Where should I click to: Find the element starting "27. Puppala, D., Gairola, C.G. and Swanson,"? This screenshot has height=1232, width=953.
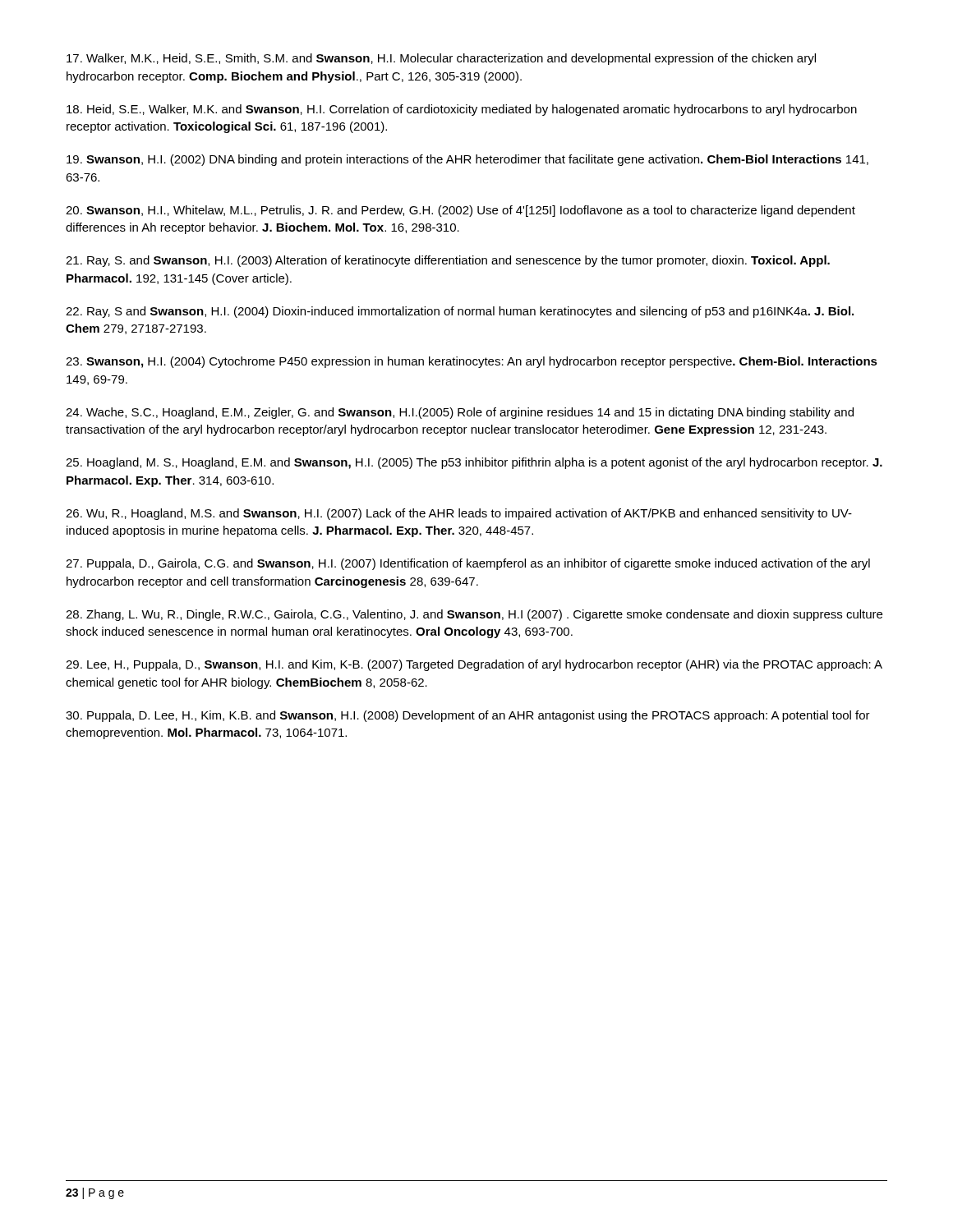point(468,572)
